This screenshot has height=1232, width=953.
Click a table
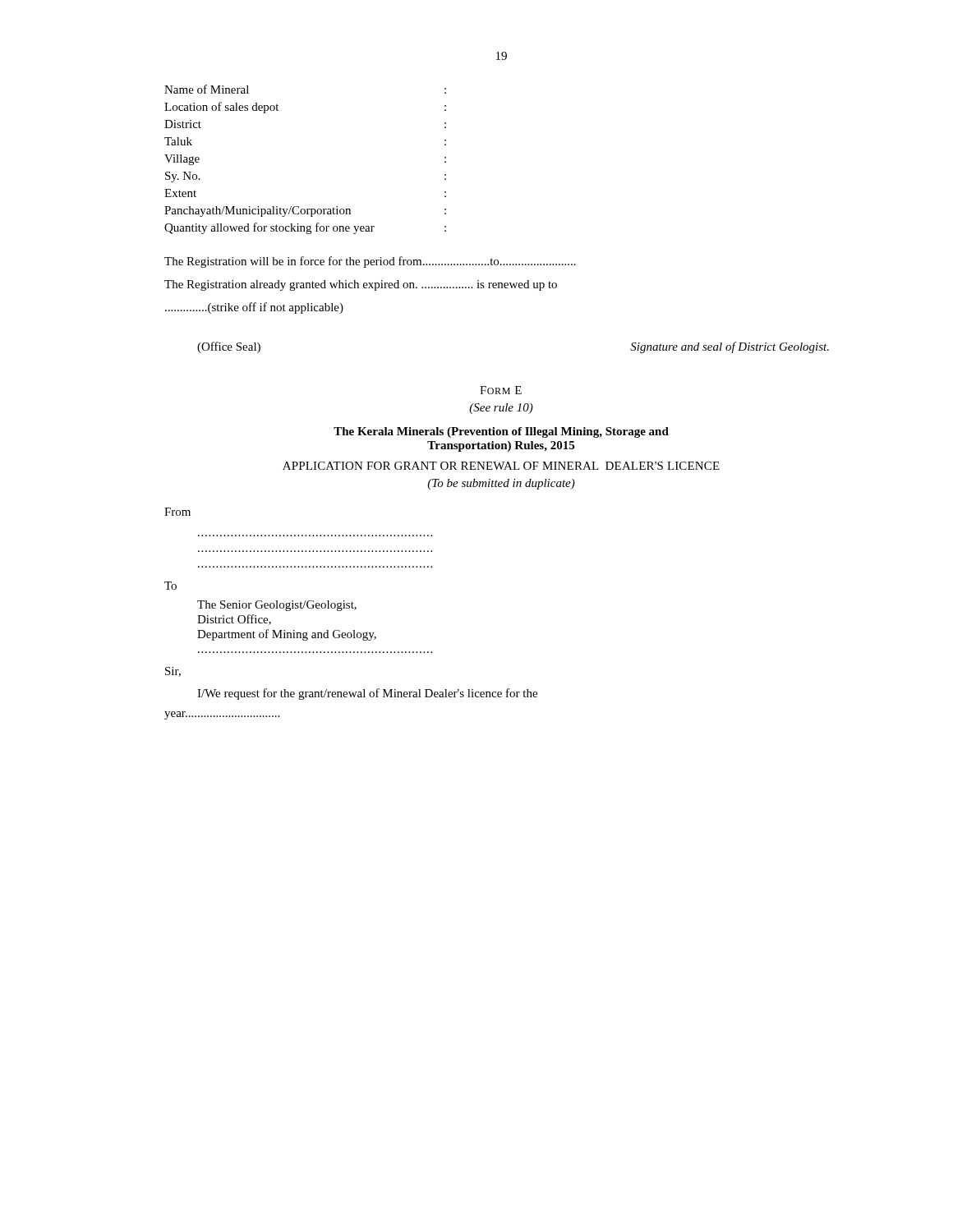(501, 159)
